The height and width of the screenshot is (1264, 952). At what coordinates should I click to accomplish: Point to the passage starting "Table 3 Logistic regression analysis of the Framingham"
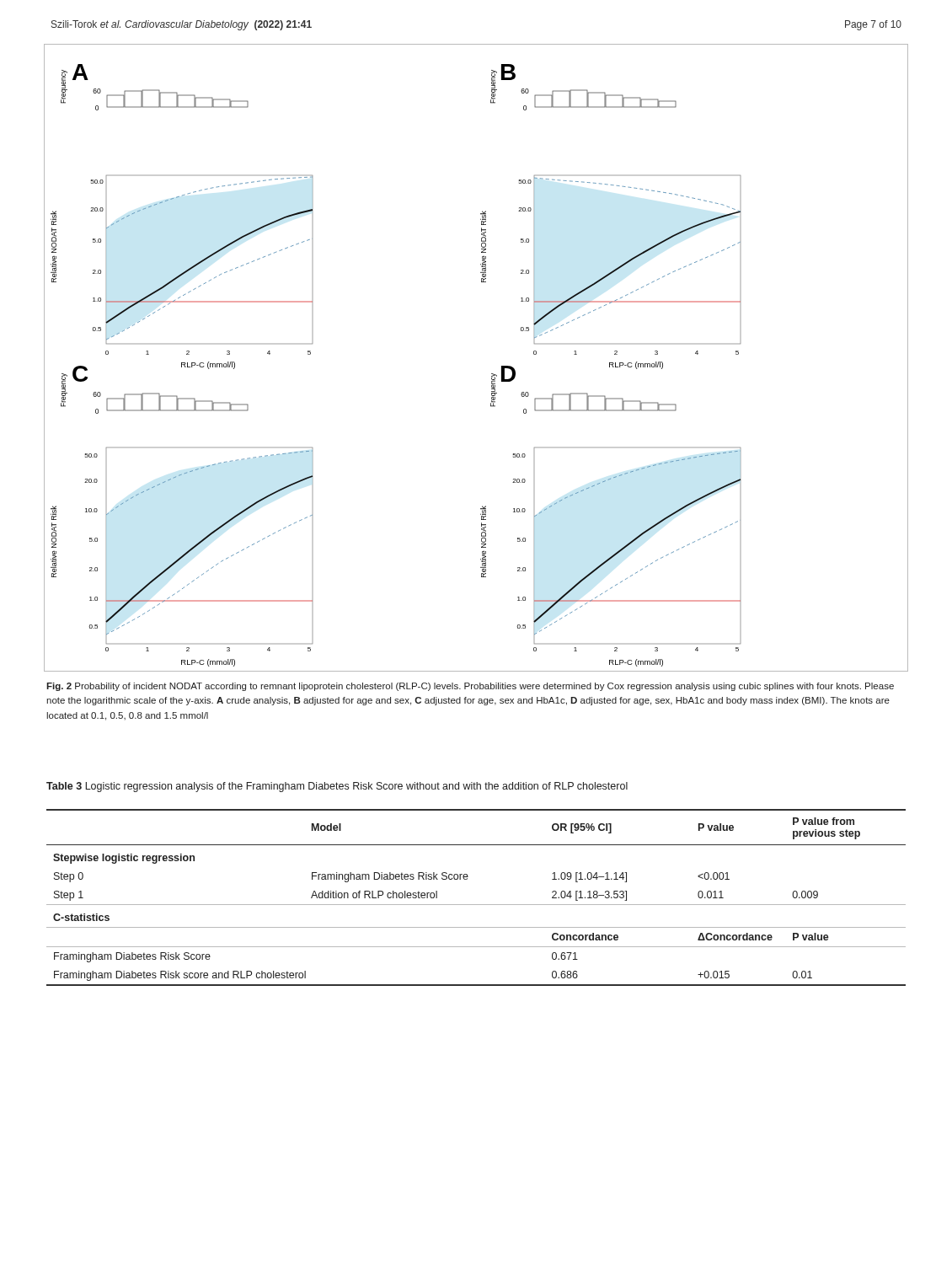coord(337,786)
